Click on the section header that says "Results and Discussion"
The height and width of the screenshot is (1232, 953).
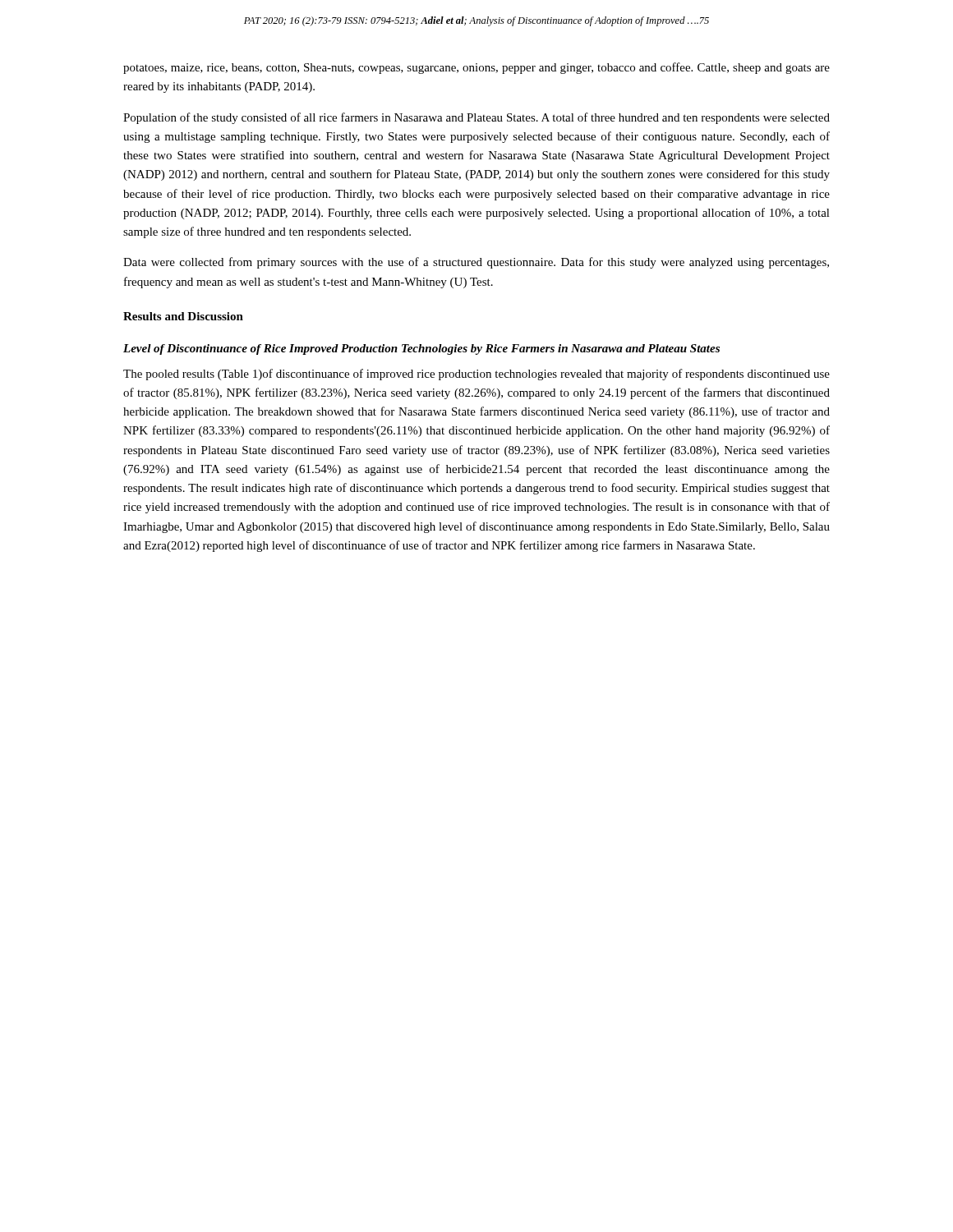point(183,316)
